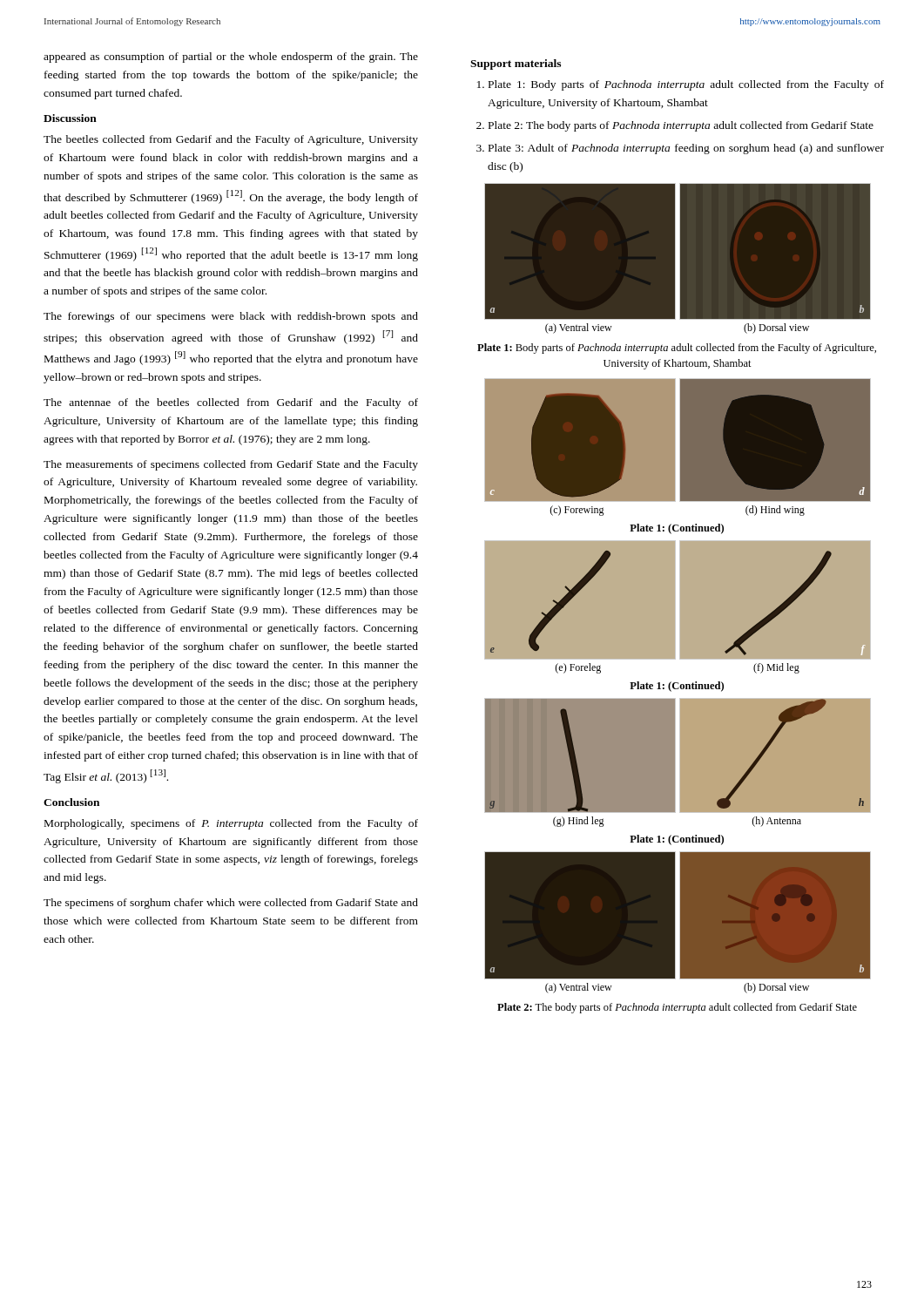The height and width of the screenshot is (1307, 924).
Task: Locate the block of text that opens with "appeared as consumption"
Action: pos(231,75)
